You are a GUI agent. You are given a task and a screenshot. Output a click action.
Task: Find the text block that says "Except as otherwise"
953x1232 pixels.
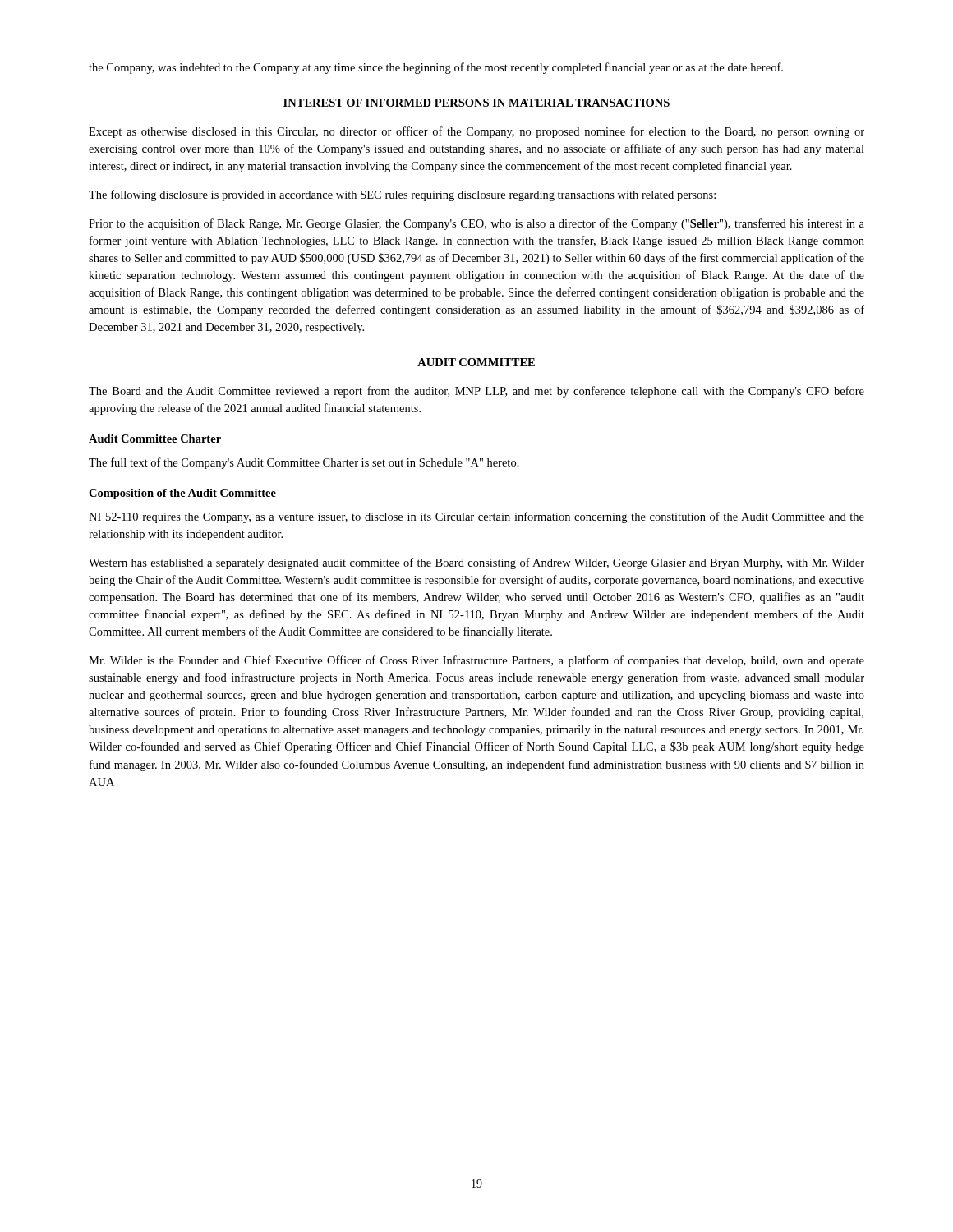[x=476, y=149]
